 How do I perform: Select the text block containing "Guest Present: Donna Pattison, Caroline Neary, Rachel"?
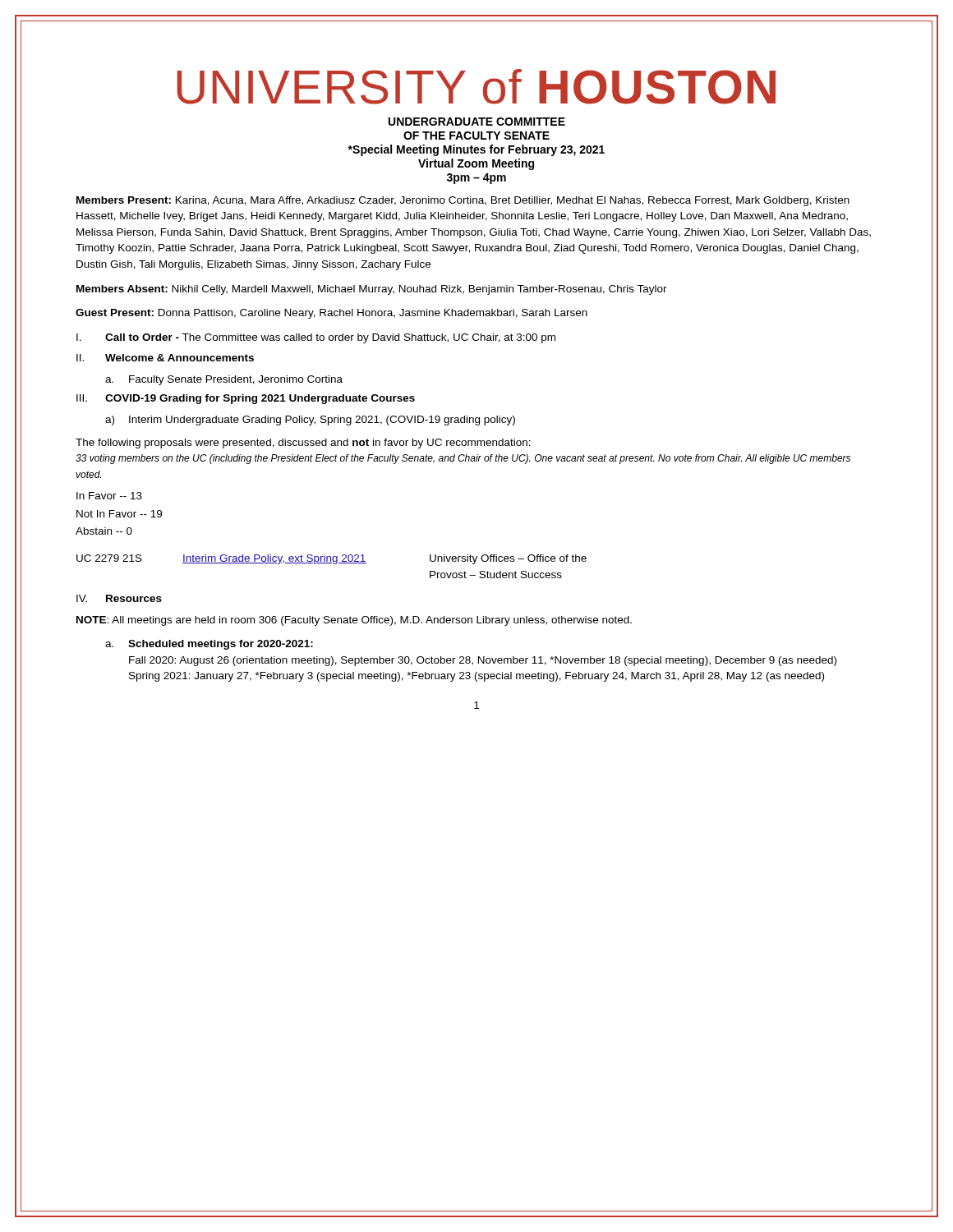[x=476, y=313]
